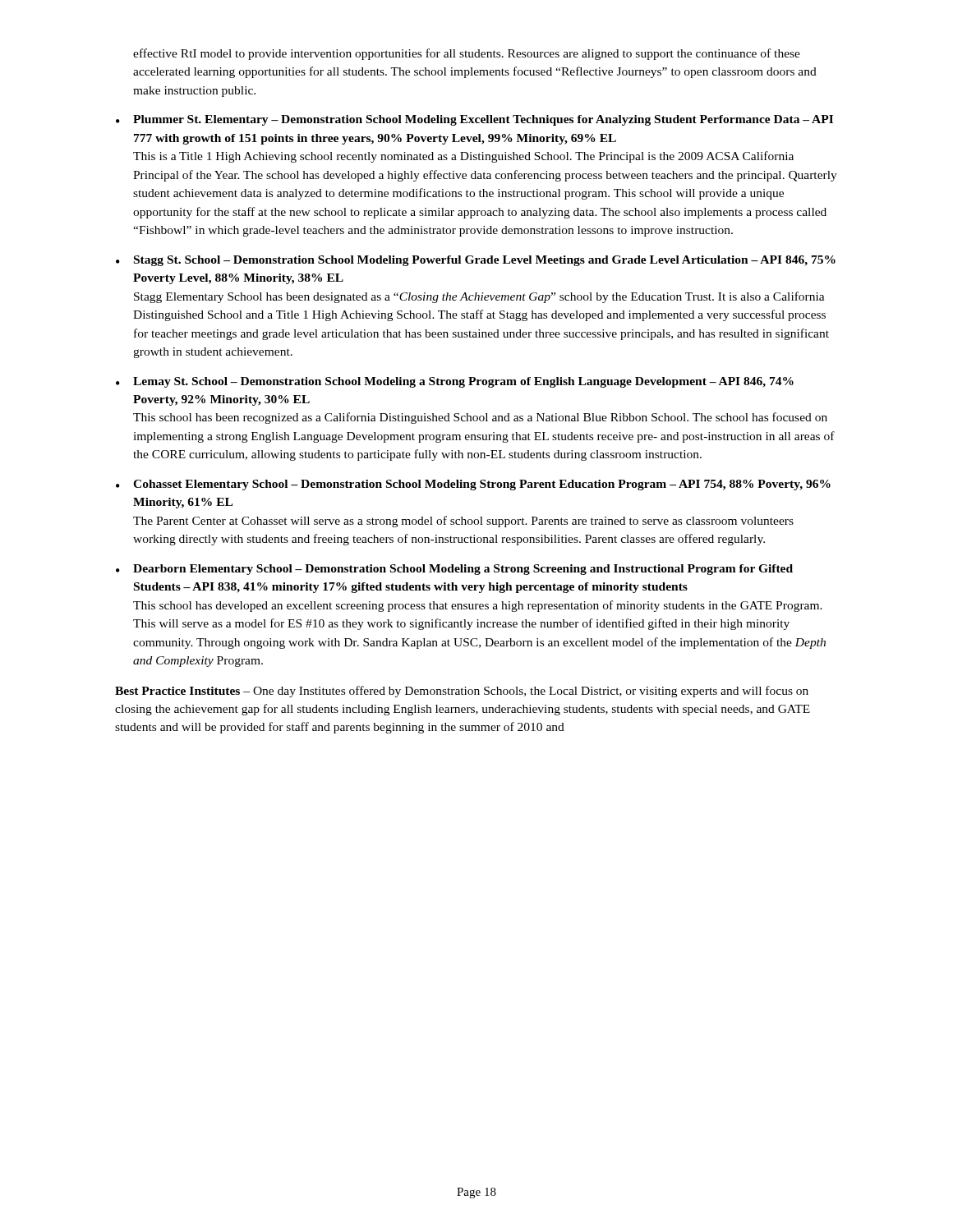
Task: Select the list item that says "• Lemay St. School – Demonstration School"
Action: tap(476, 418)
